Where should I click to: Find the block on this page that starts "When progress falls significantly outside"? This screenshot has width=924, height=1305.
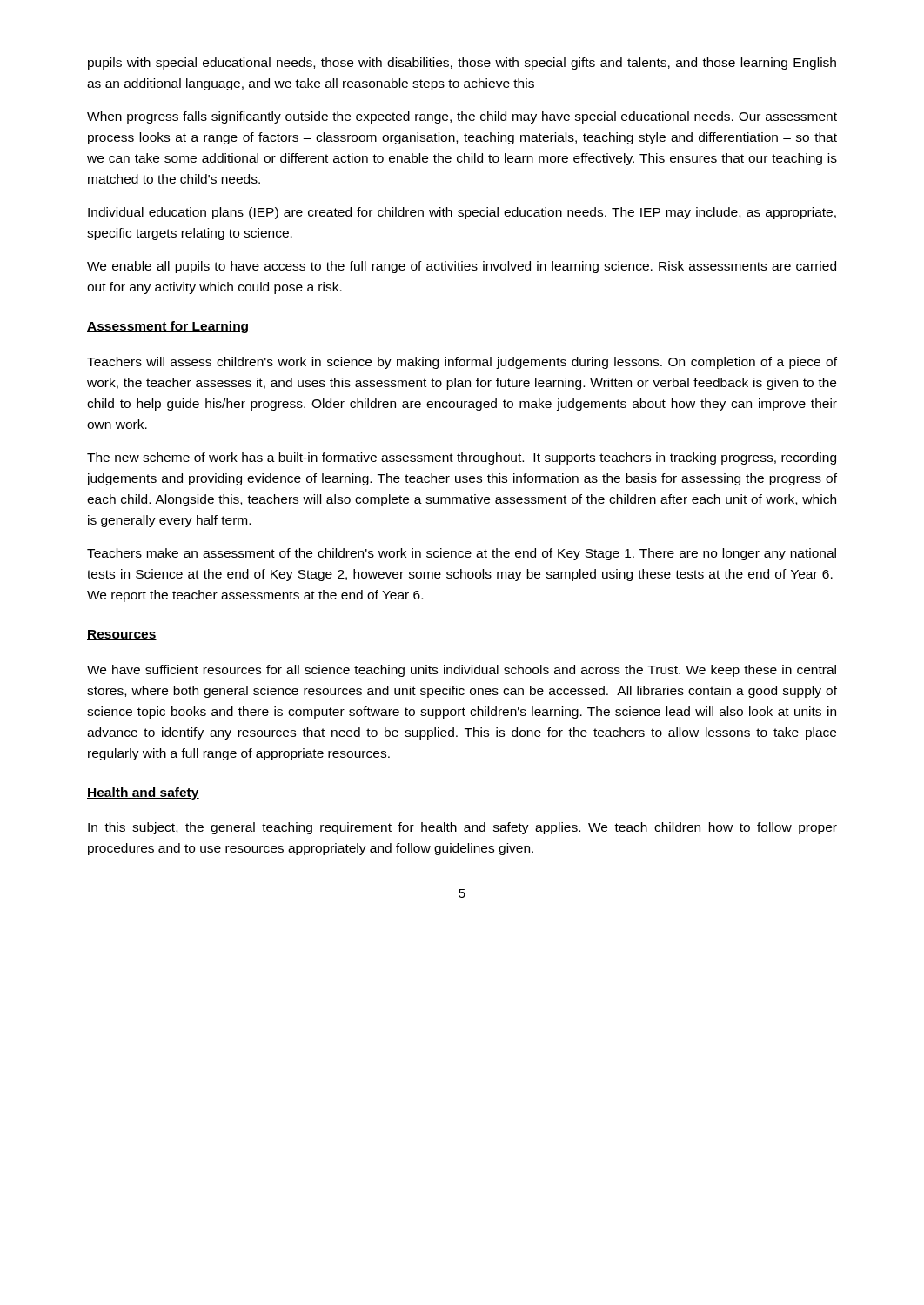[462, 148]
